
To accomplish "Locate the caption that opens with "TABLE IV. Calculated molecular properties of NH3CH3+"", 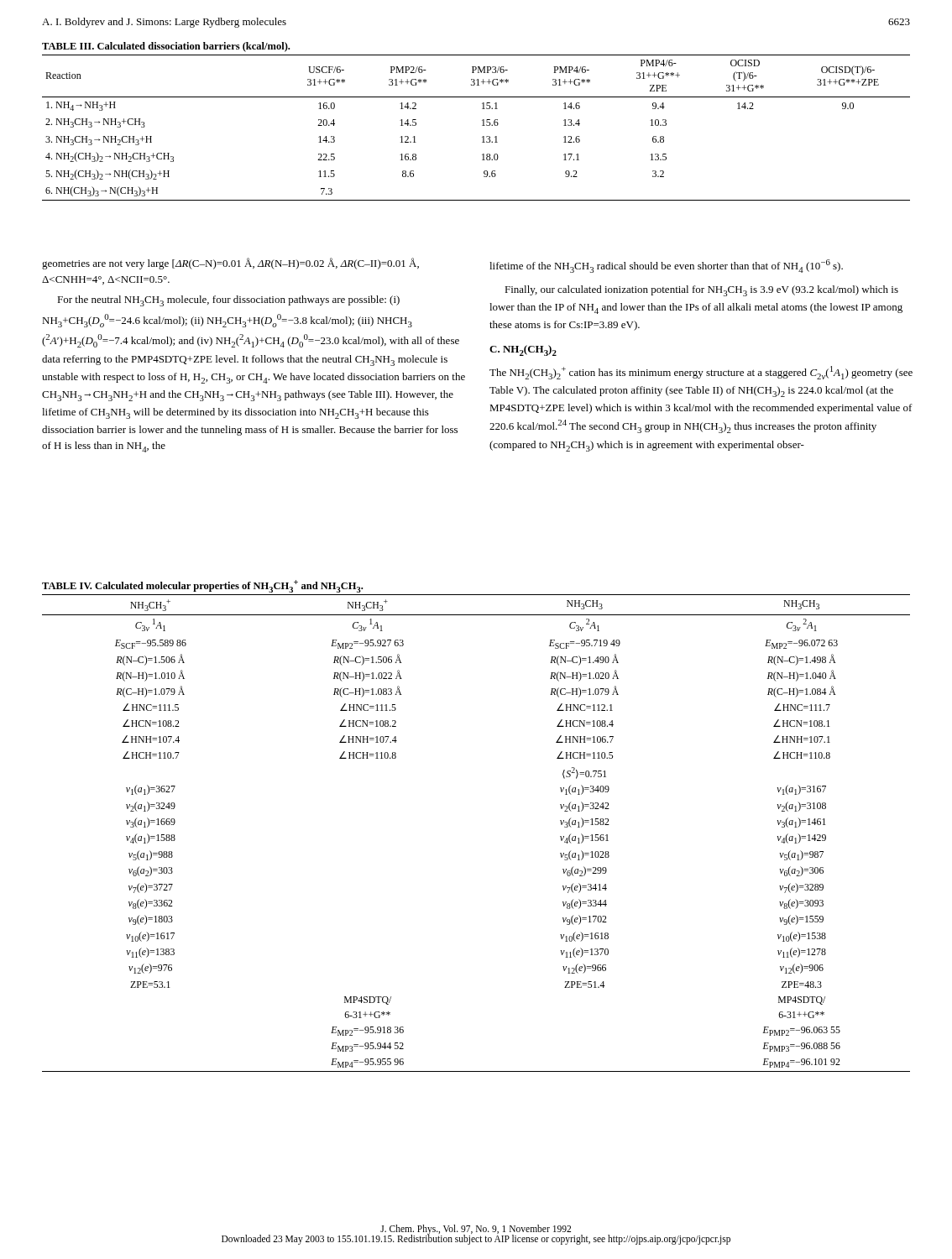I will 203,586.
